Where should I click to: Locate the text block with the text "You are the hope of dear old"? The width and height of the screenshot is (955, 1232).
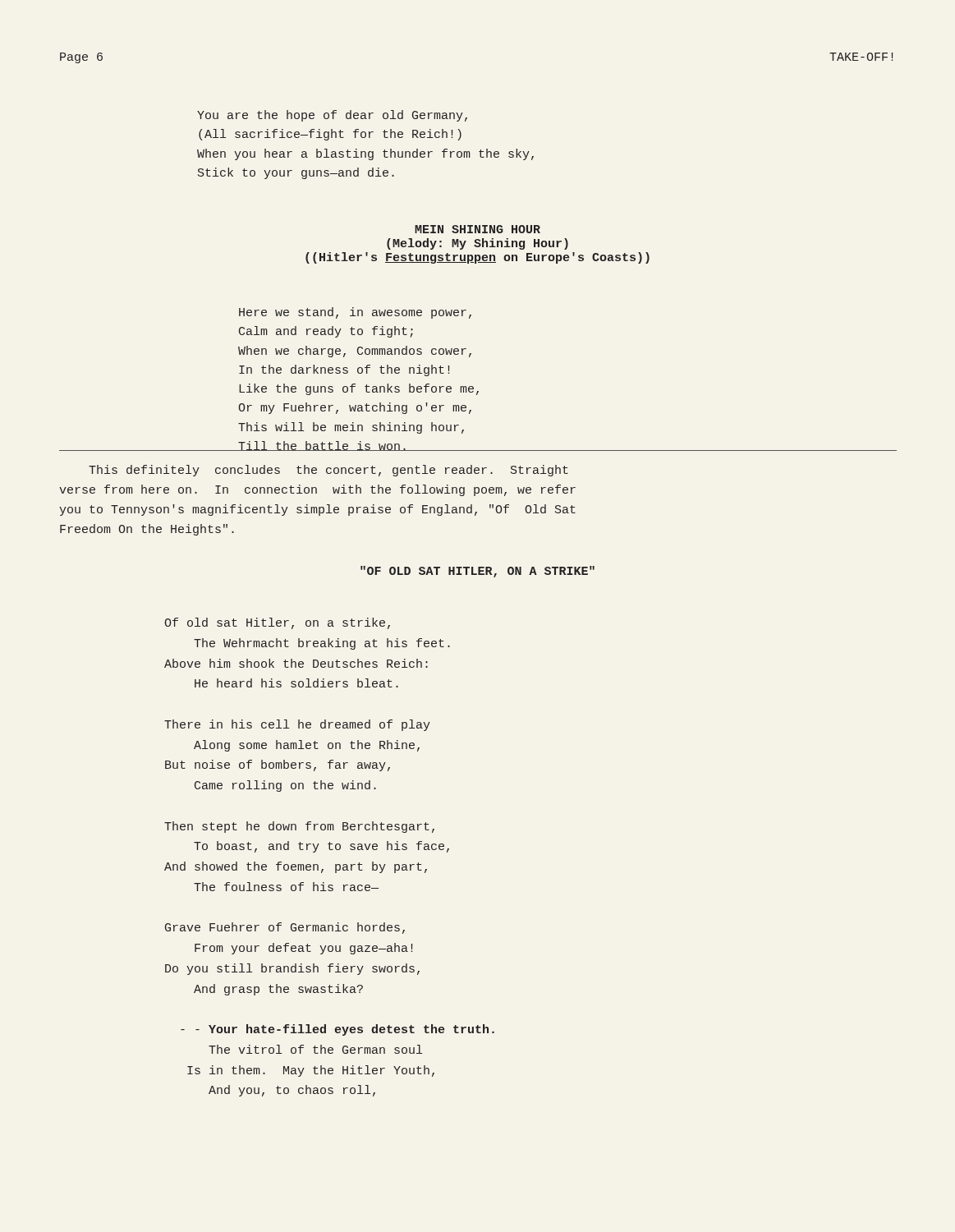[x=367, y=145]
